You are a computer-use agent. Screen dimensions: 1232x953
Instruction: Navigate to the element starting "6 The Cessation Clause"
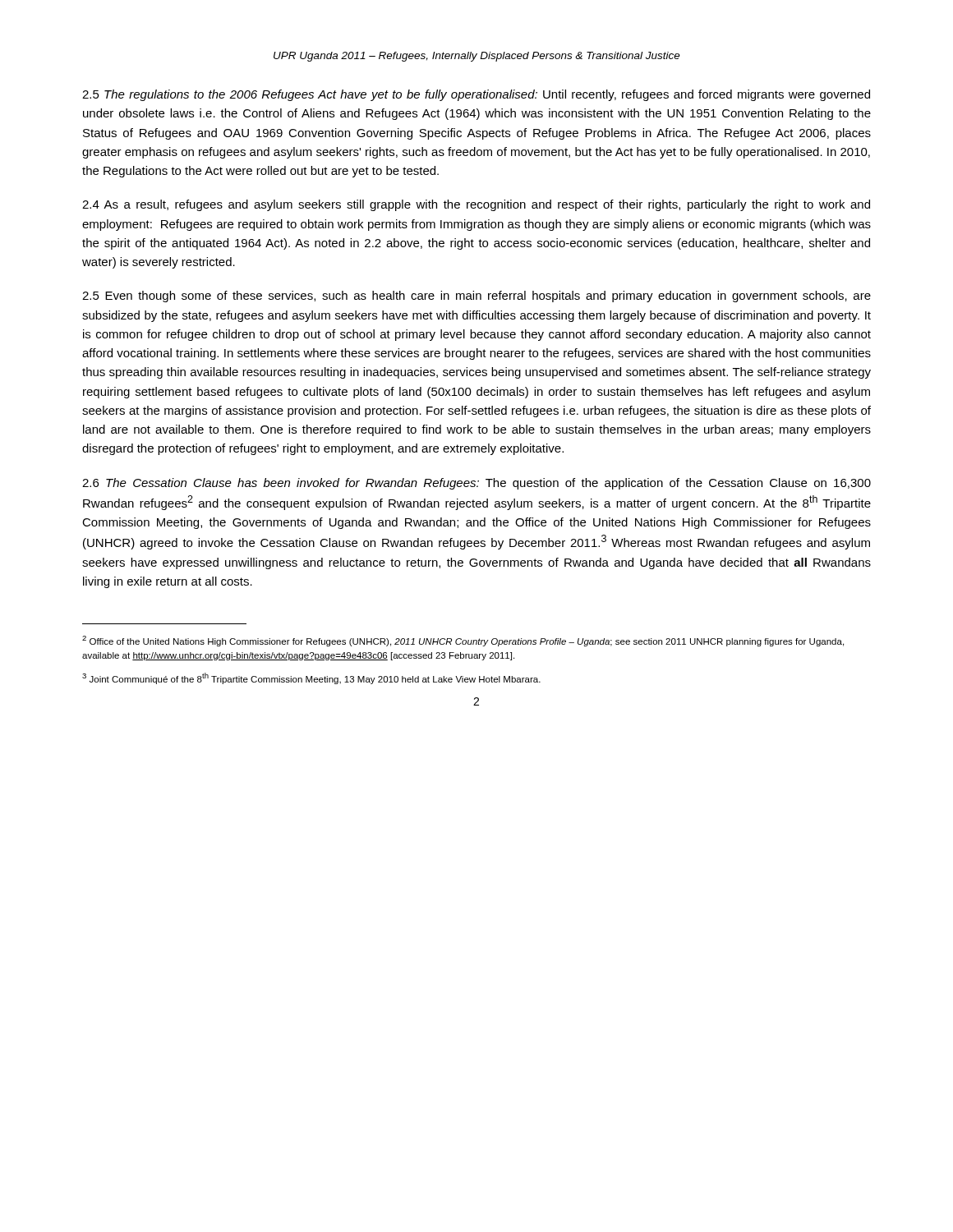[476, 532]
